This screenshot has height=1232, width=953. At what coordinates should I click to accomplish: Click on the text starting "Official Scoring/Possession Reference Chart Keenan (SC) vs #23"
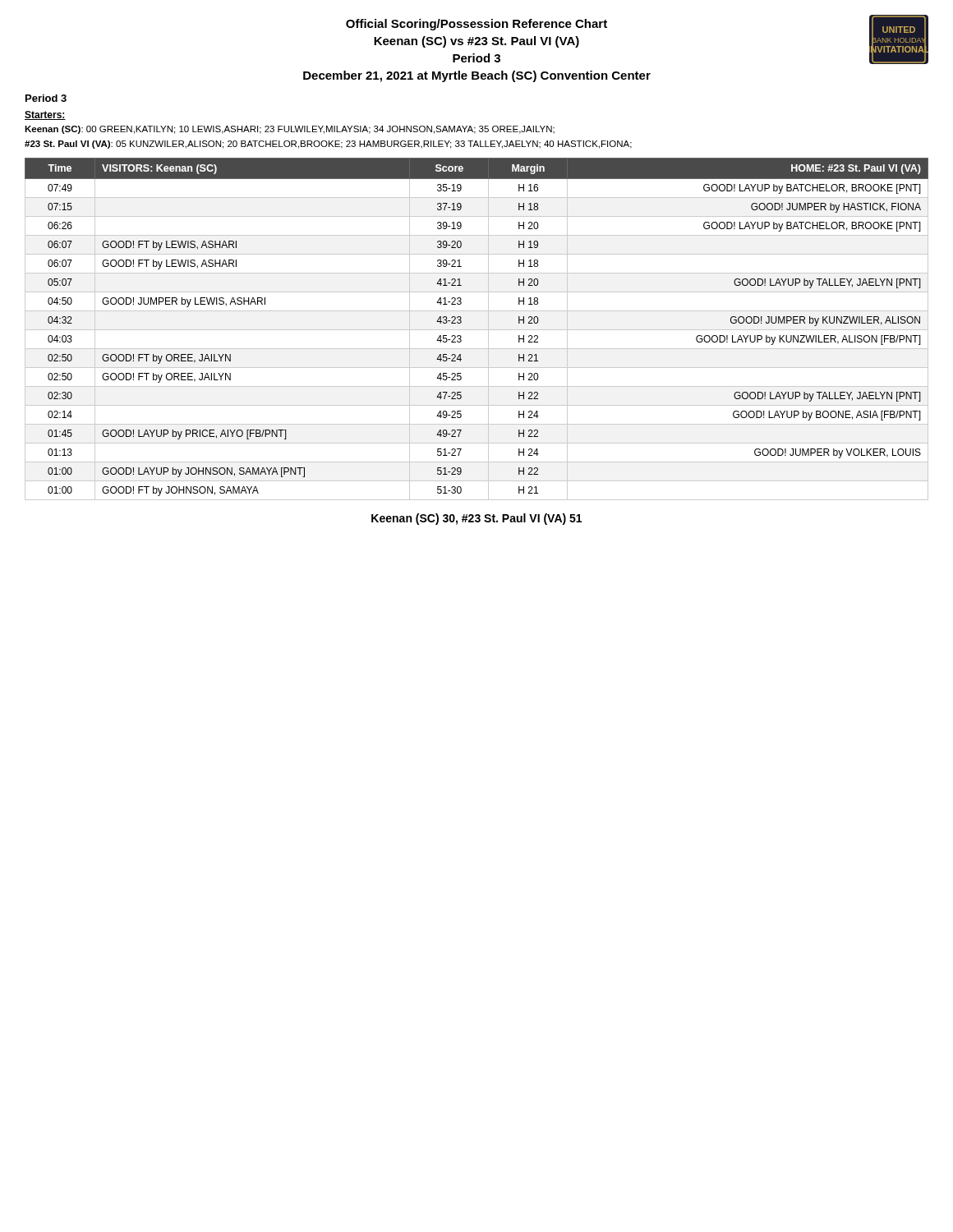pyautogui.click(x=455, y=40)
